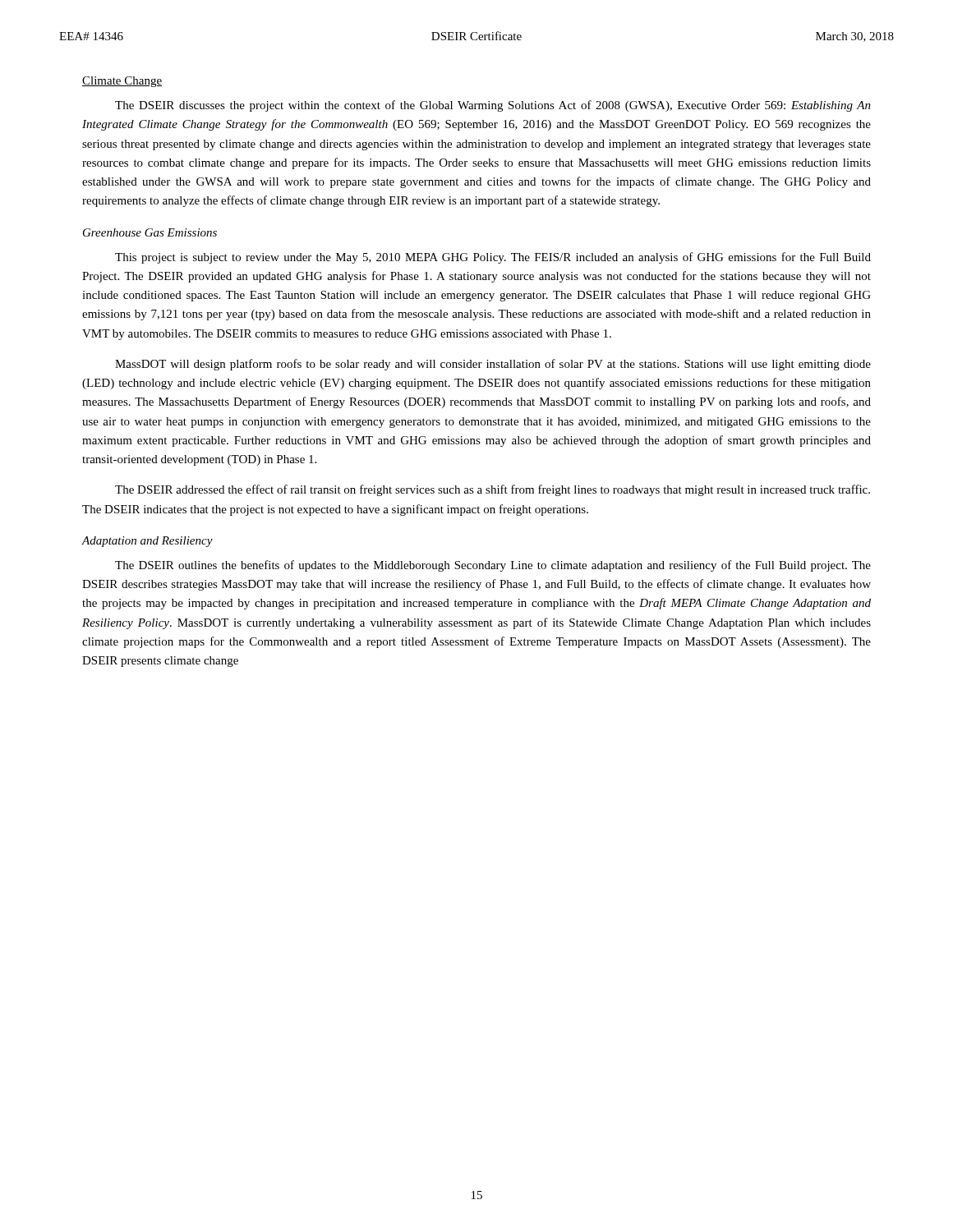
Task: Find the block on this page that starts "The DSEIR addressed the"
Action: click(x=476, y=500)
